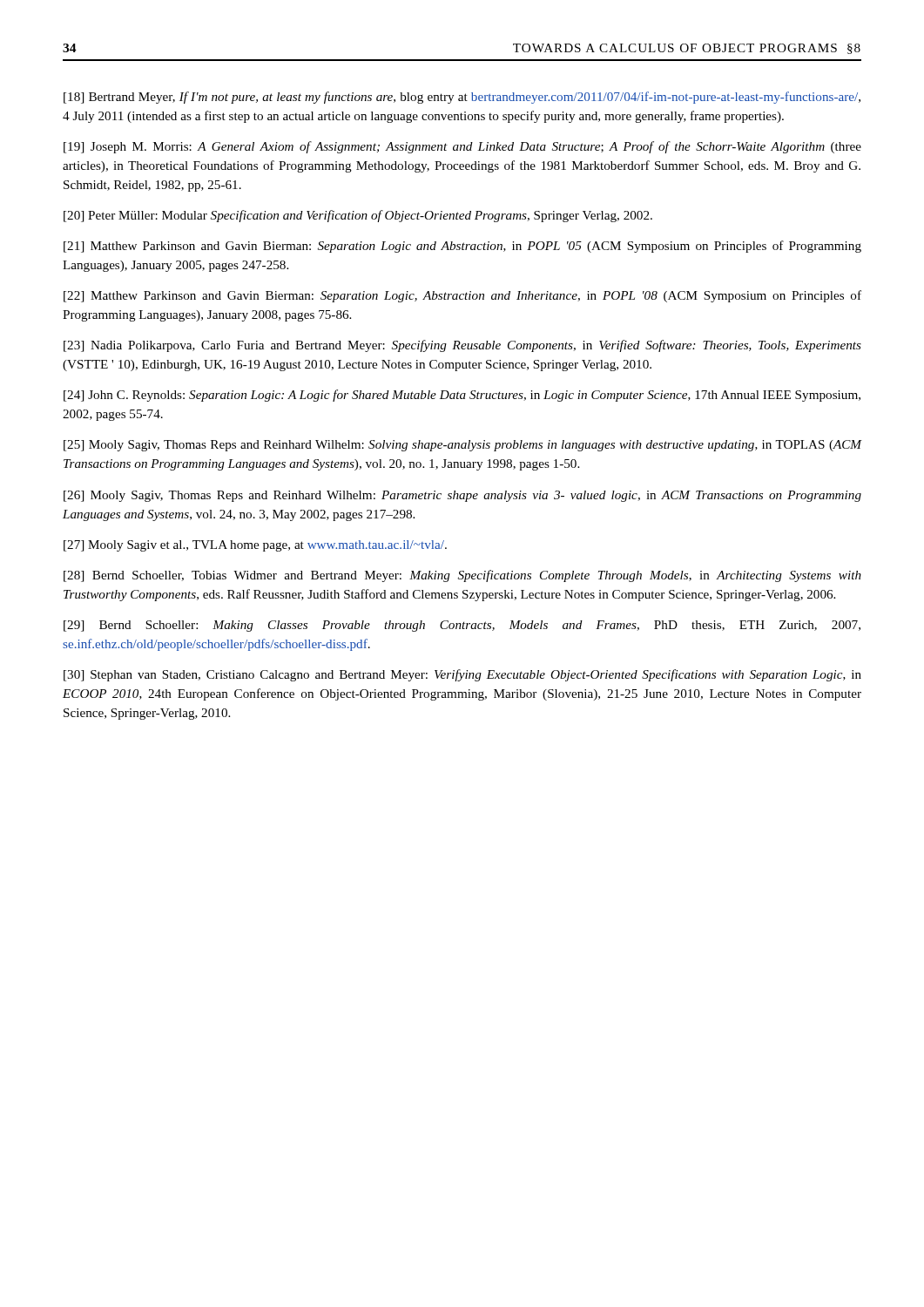Image resolution: width=924 pixels, height=1307 pixels.
Task: Click on the block starting "[29] Bernd Schoeller: Making"
Action: [x=462, y=634]
